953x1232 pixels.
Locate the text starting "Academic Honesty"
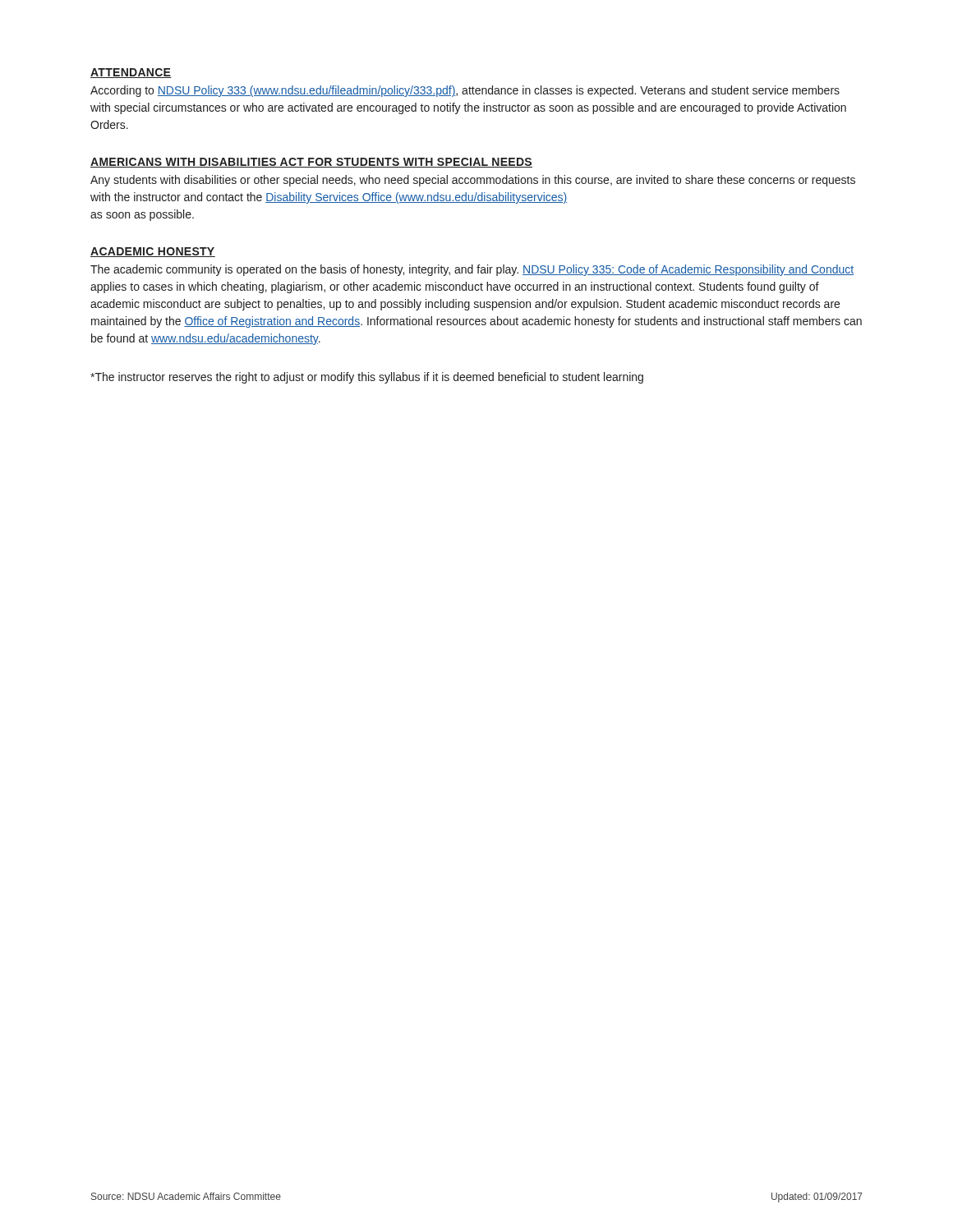tap(153, 251)
